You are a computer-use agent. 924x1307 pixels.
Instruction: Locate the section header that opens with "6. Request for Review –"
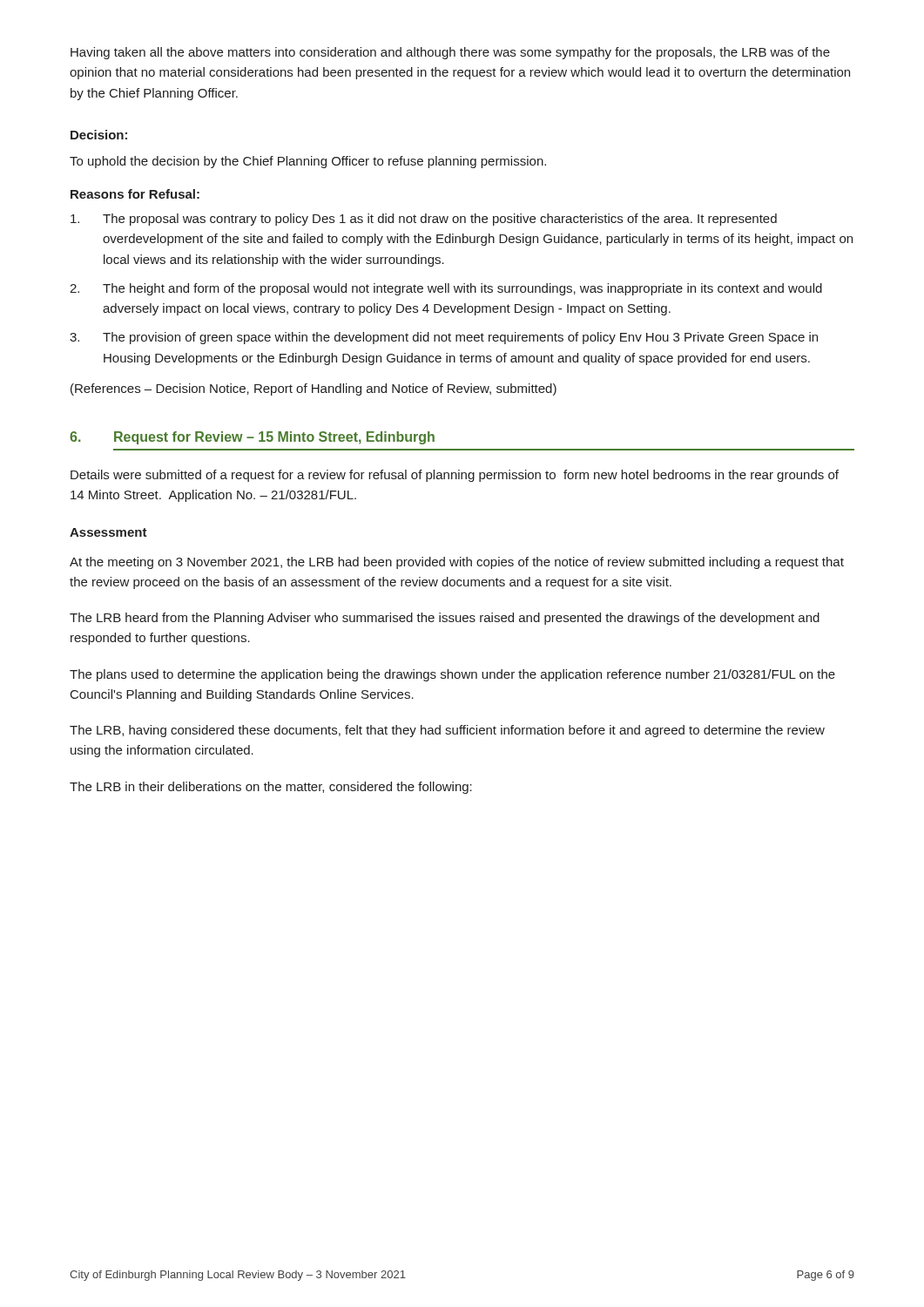coord(462,440)
